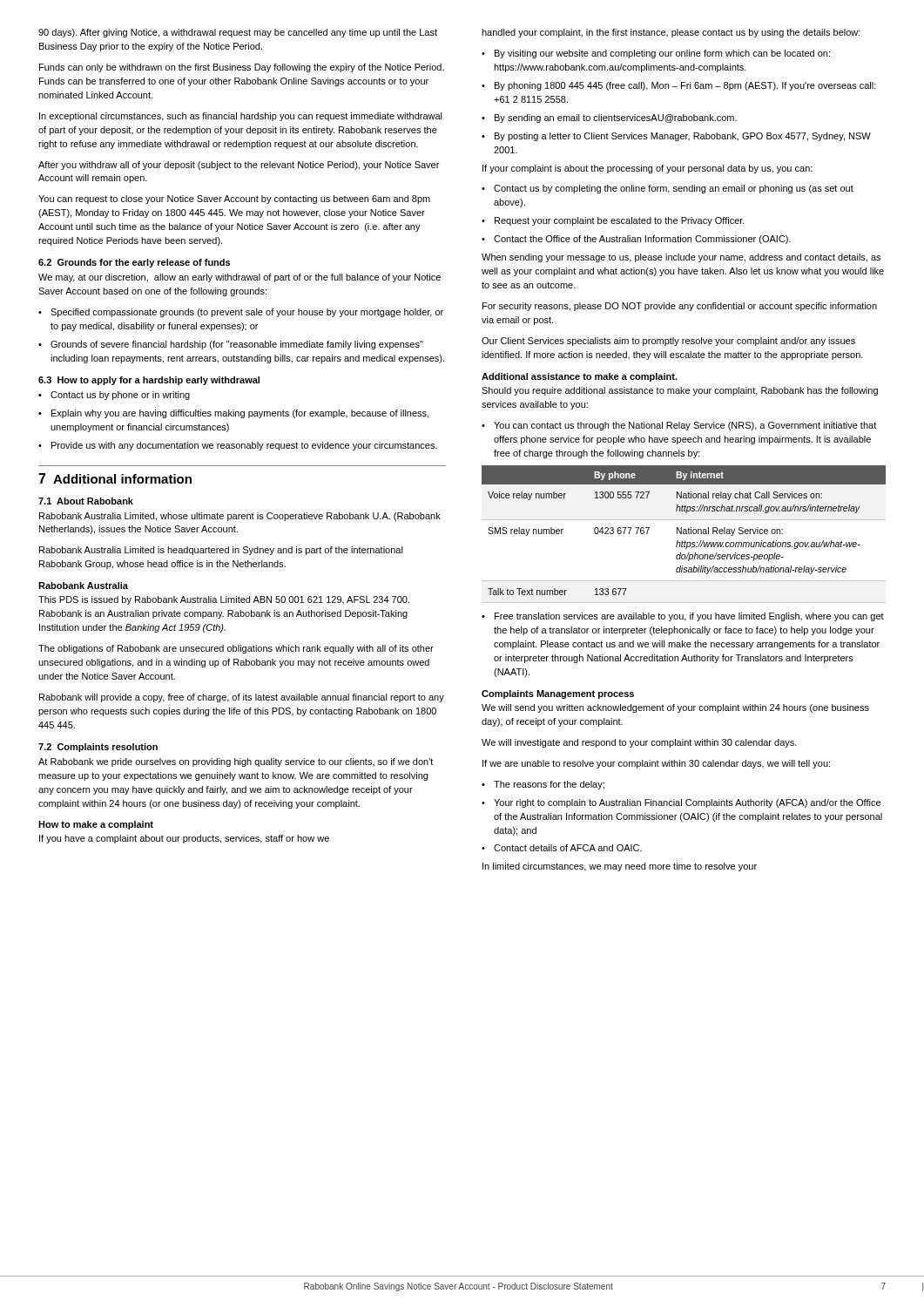Screen dimensions: 1307x924
Task: Navigate to the element starting "6.3 How to apply for a hardship"
Action: pos(149,380)
